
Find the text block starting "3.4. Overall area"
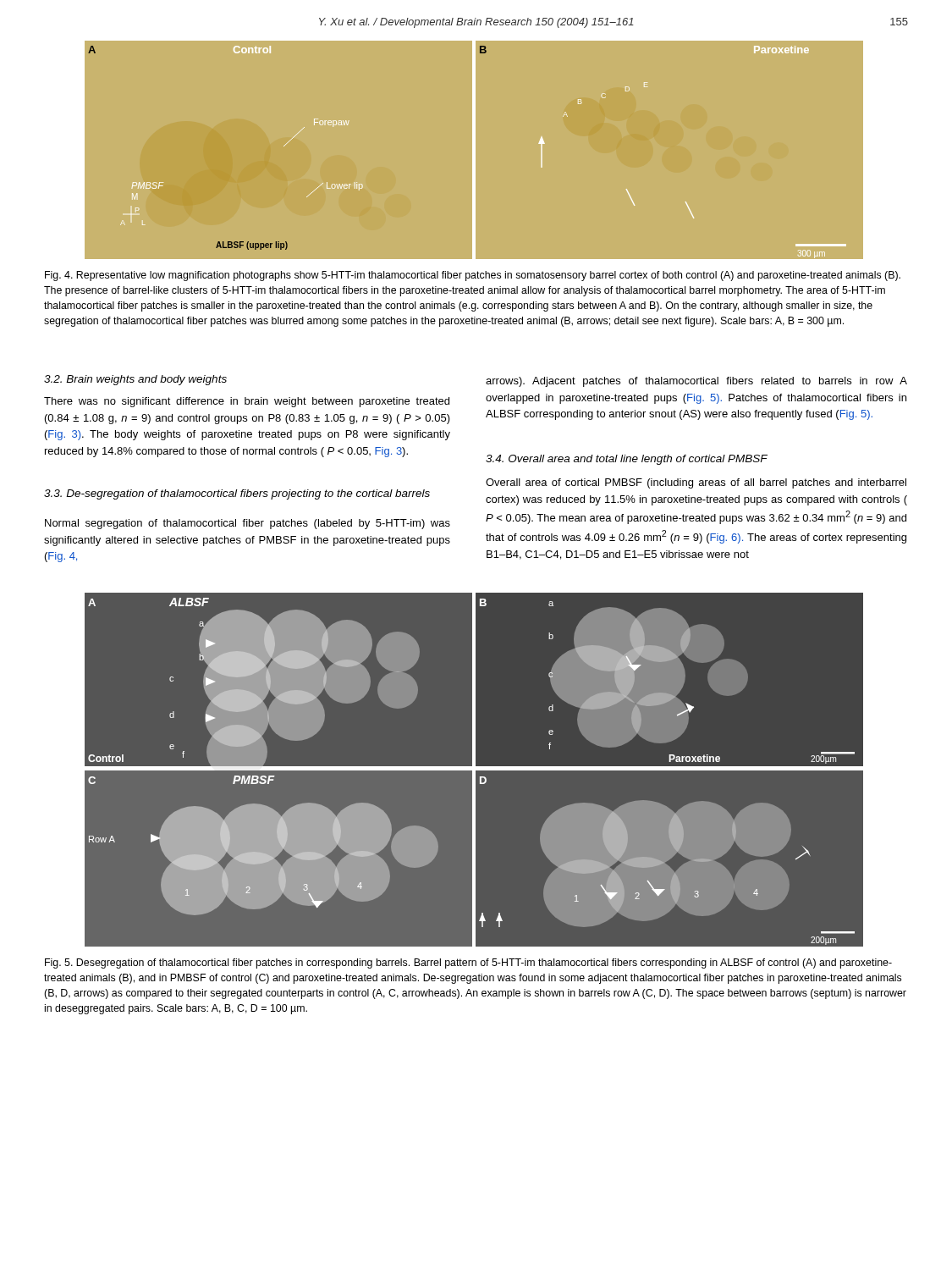click(626, 458)
